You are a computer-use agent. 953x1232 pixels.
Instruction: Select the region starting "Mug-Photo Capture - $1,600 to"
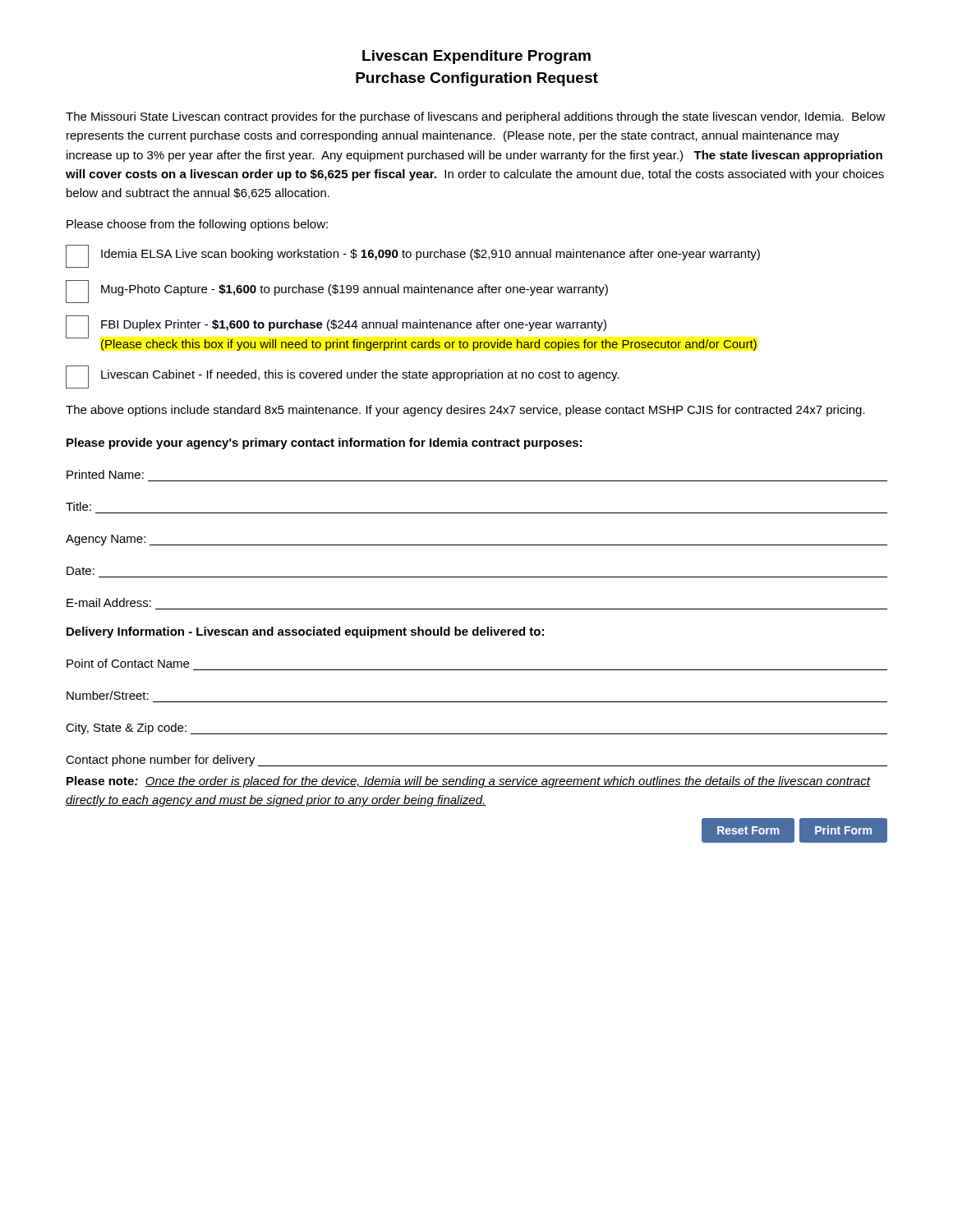(x=476, y=292)
